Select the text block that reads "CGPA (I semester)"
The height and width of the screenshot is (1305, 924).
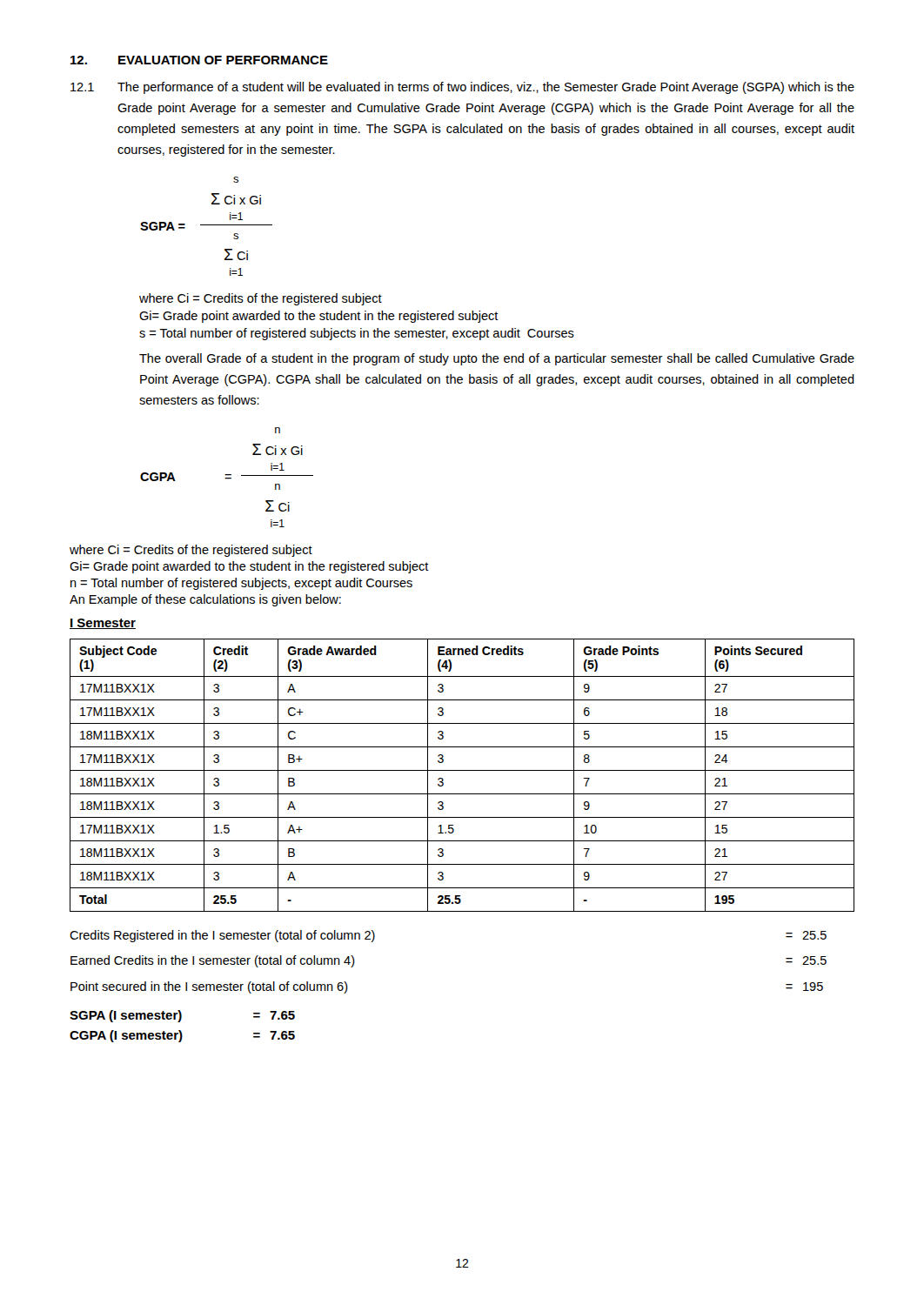tap(182, 1036)
